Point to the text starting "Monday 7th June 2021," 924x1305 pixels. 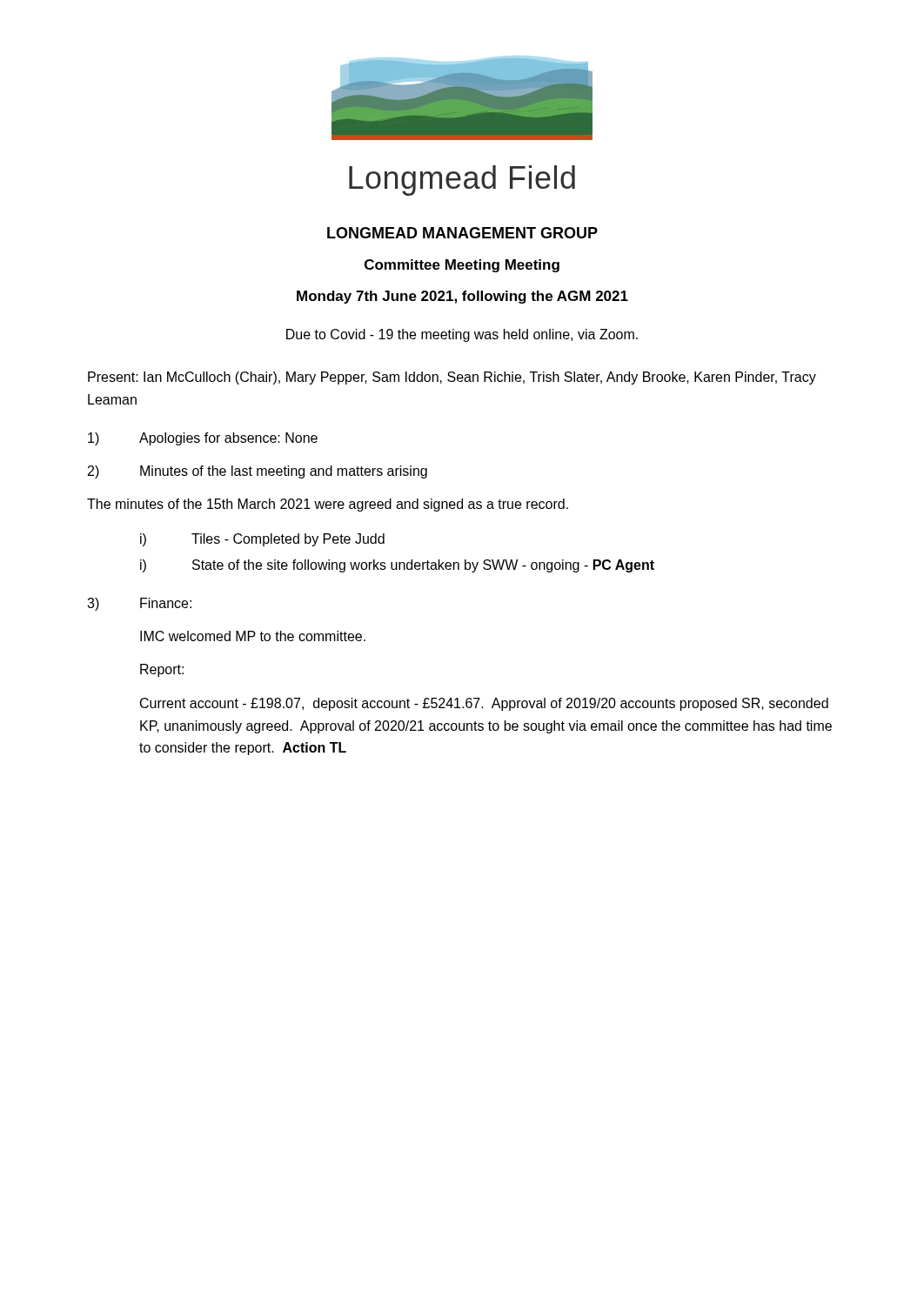point(462,296)
